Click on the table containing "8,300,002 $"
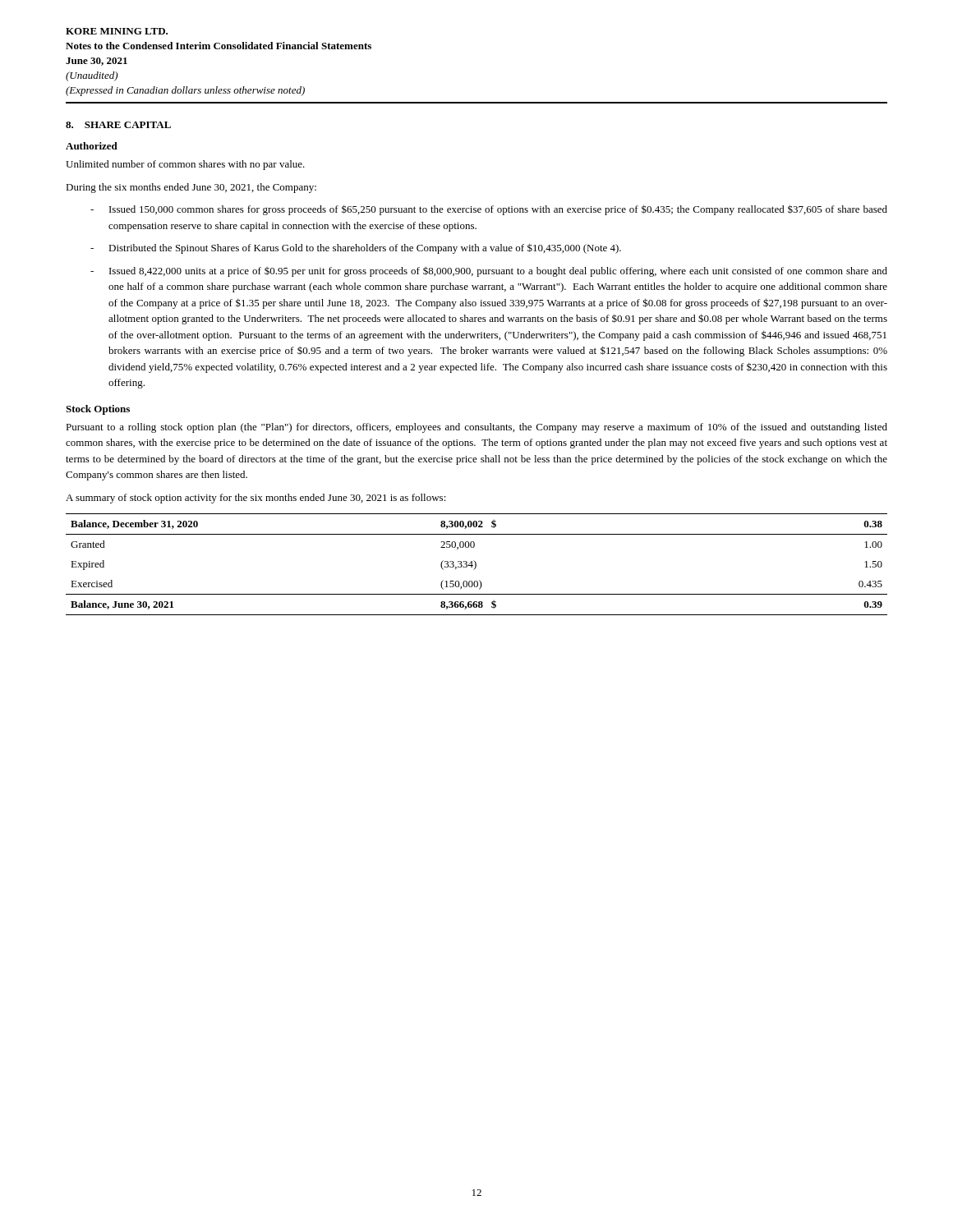Image resolution: width=953 pixels, height=1232 pixels. (476, 564)
